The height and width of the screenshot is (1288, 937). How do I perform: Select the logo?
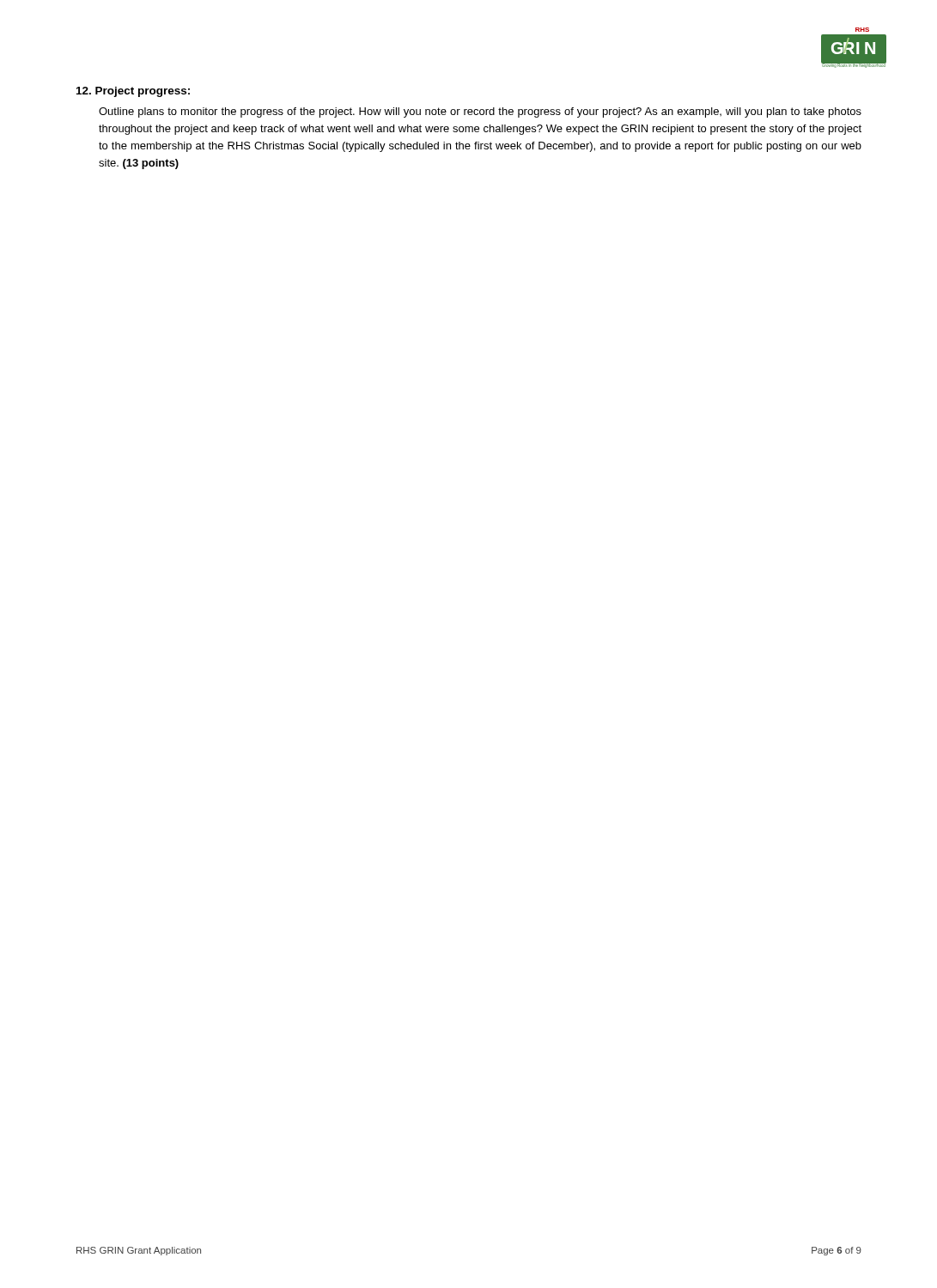(x=841, y=49)
